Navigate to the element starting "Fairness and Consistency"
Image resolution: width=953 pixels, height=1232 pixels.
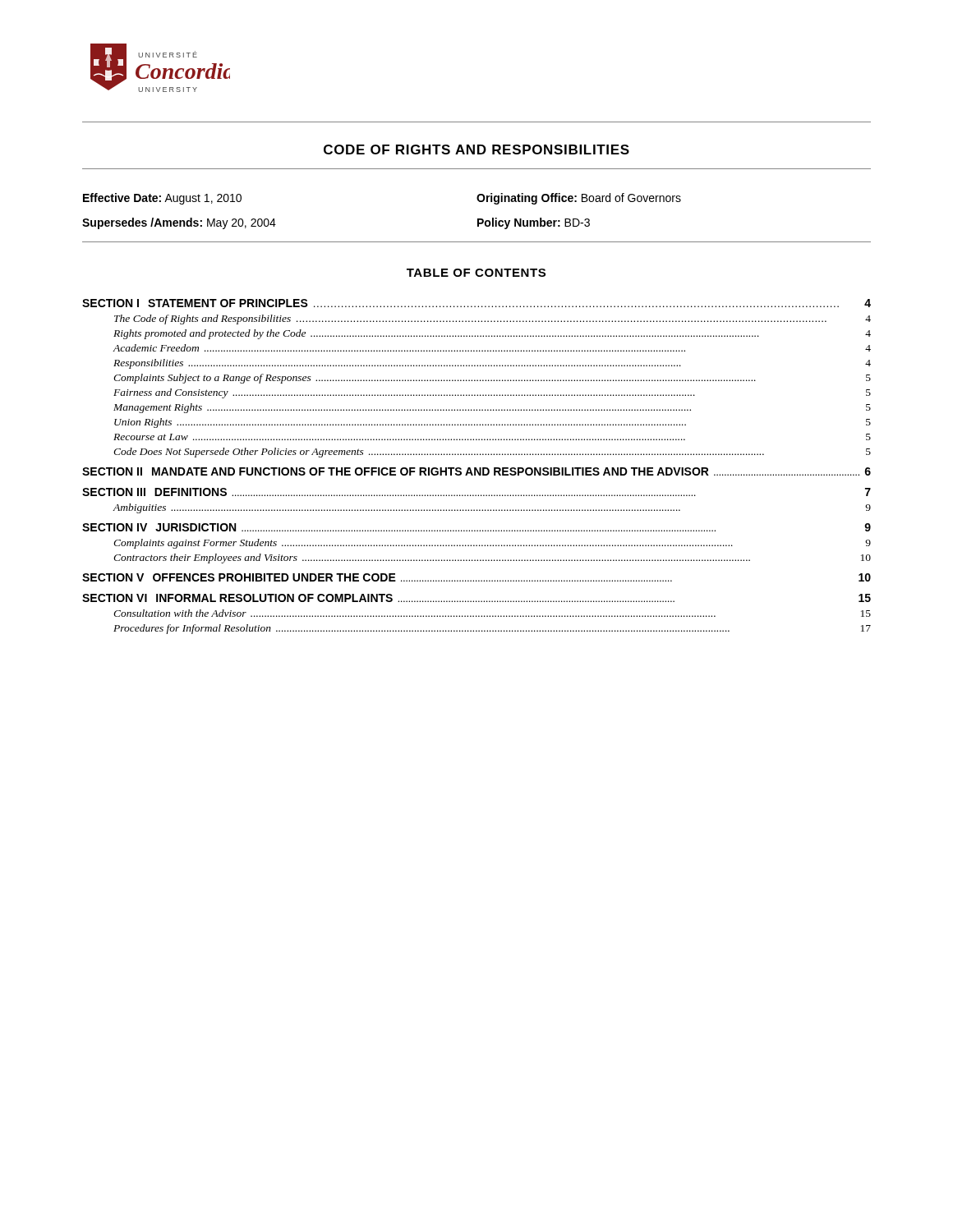click(492, 393)
